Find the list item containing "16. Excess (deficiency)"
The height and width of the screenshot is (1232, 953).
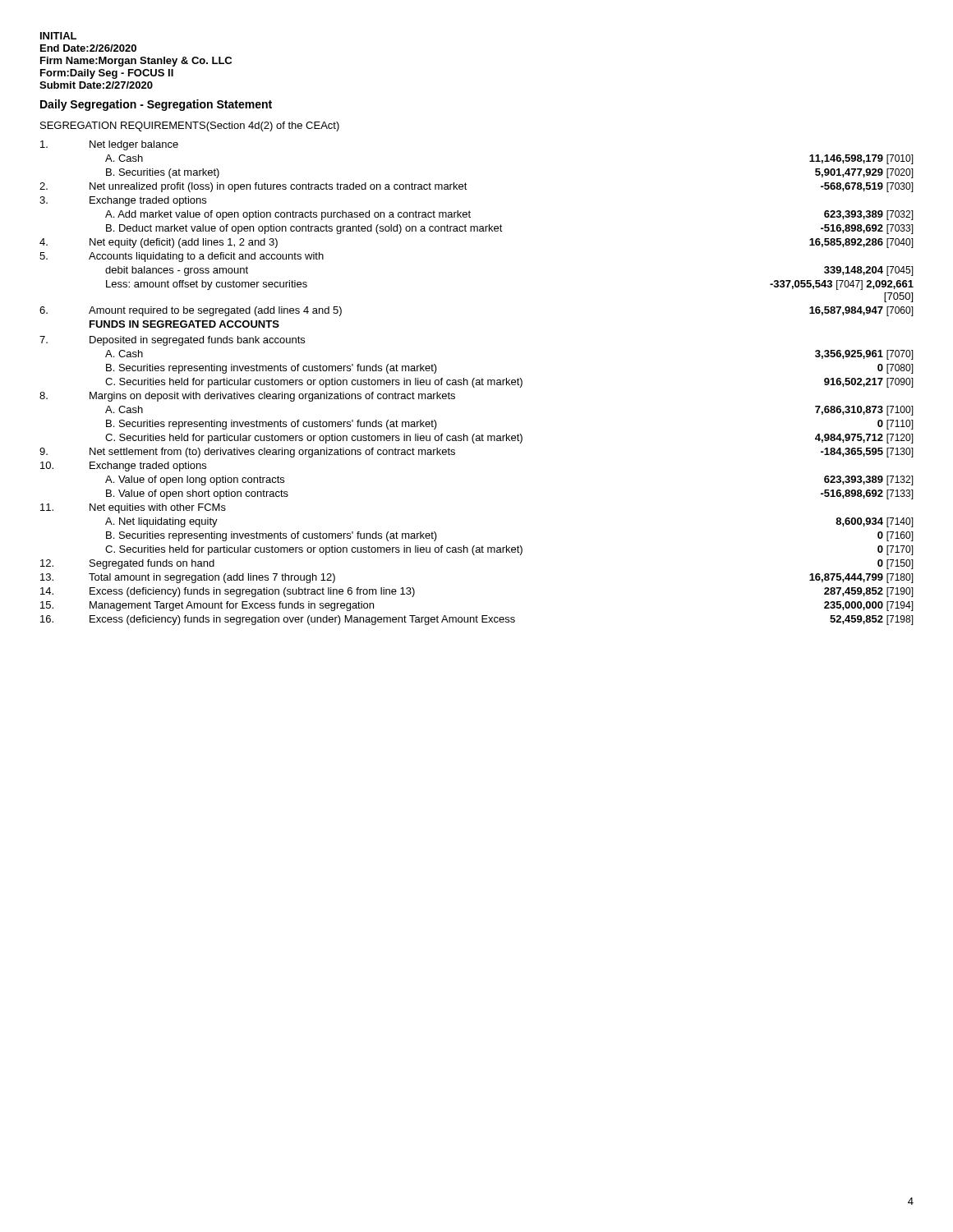tap(476, 619)
